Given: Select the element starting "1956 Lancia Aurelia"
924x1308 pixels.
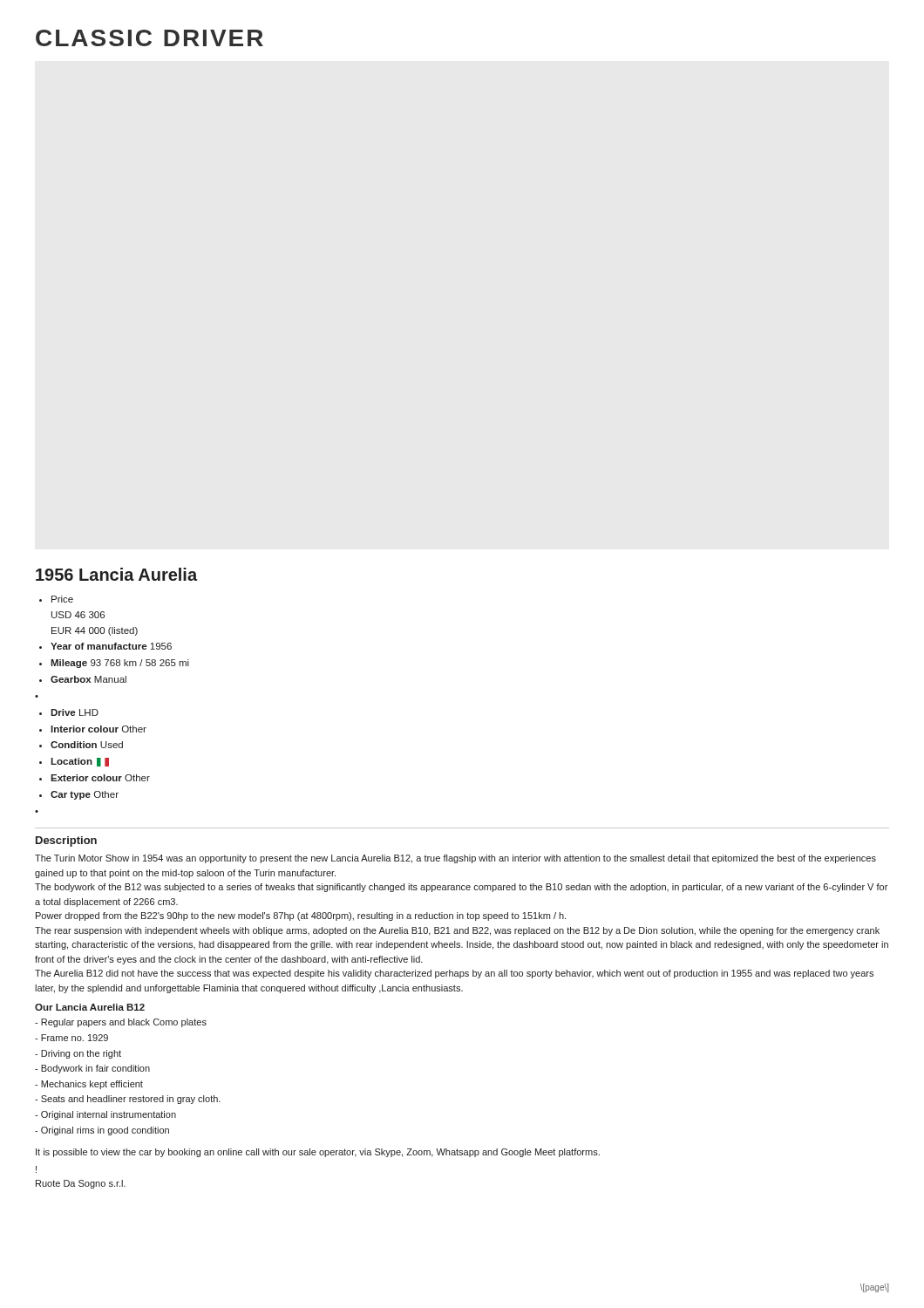Looking at the screenshot, I should pos(116,575).
